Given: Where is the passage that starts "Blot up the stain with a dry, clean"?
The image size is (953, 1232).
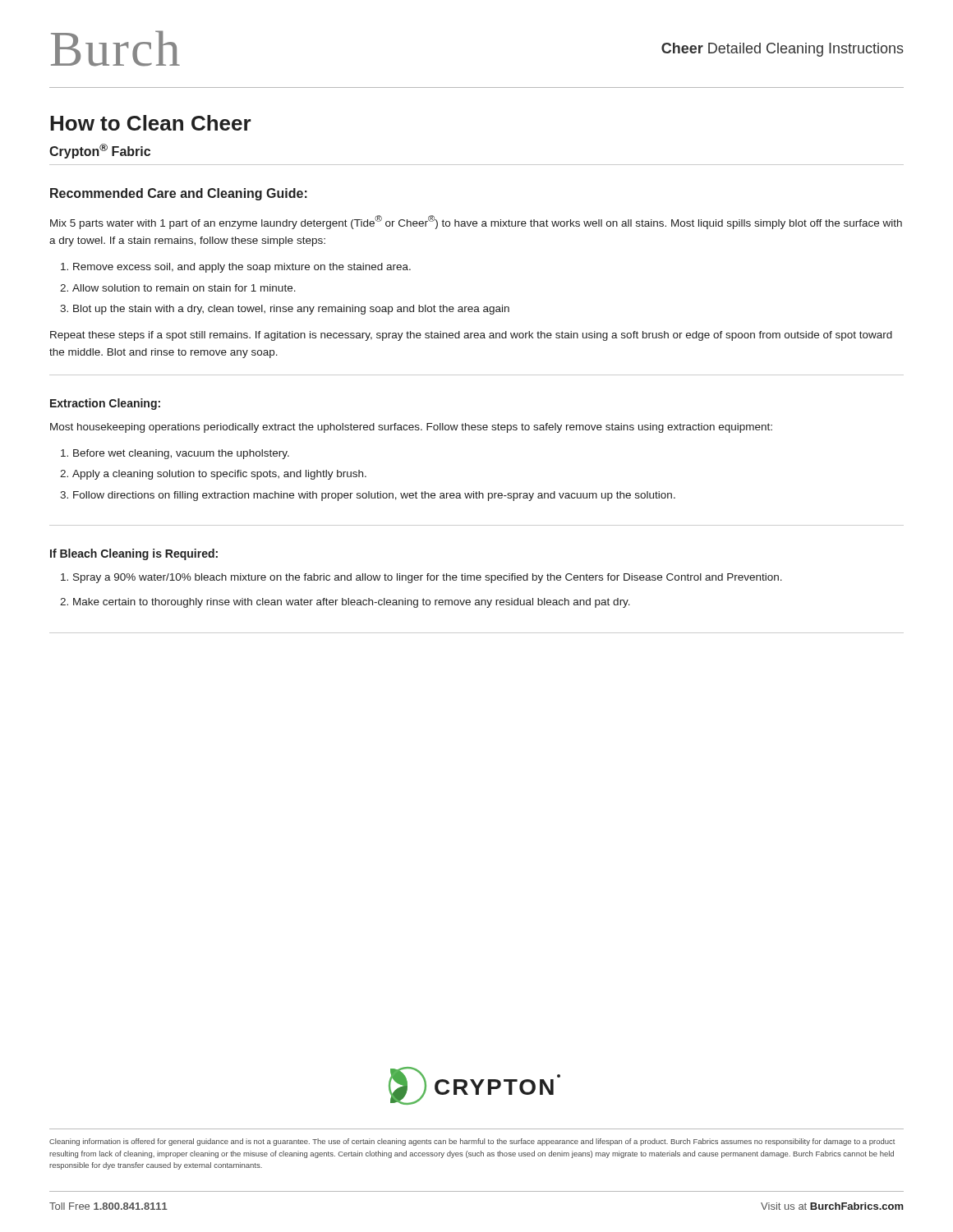Looking at the screenshot, I should pos(291,309).
